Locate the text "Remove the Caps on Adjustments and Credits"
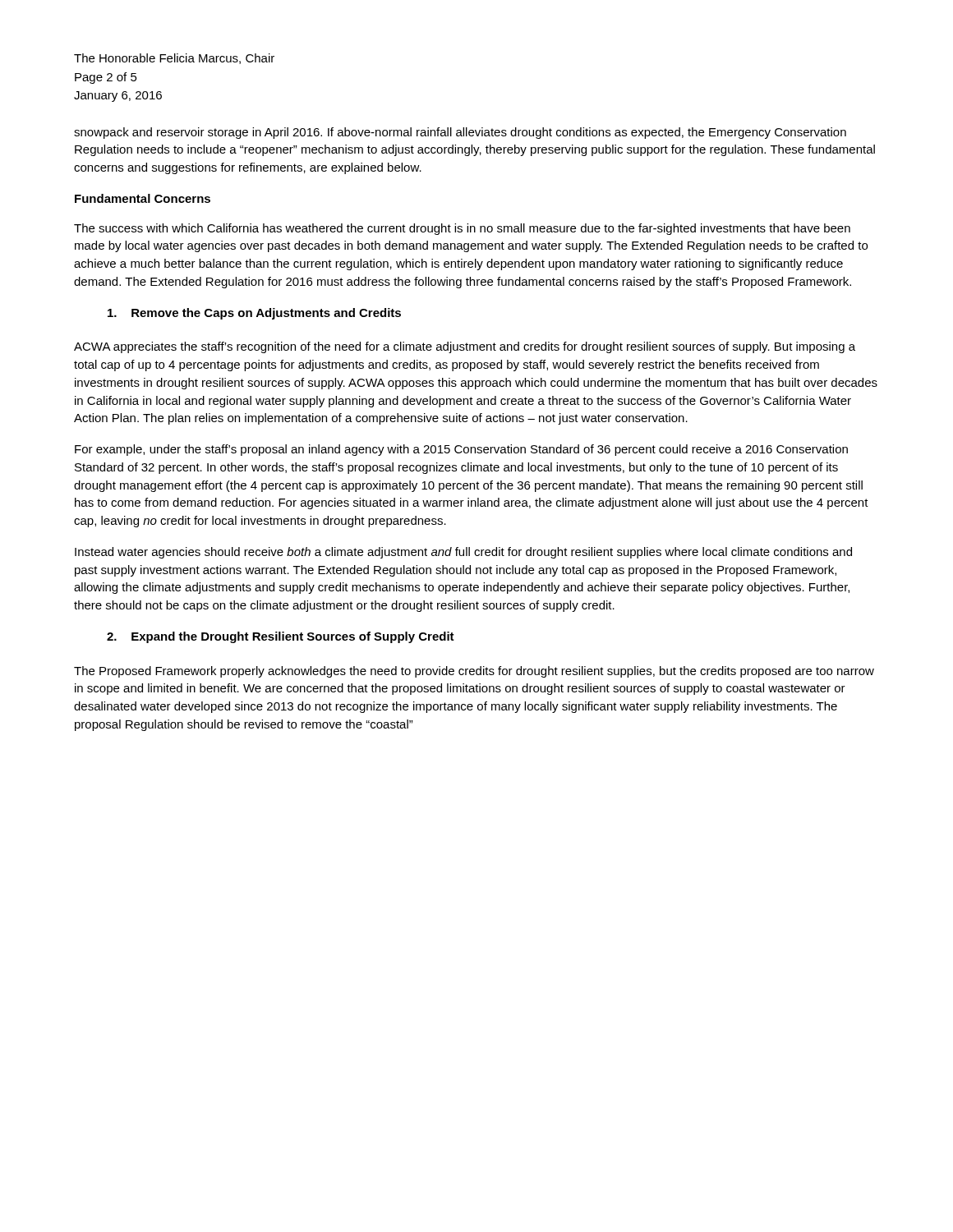953x1232 pixels. point(254,312)
